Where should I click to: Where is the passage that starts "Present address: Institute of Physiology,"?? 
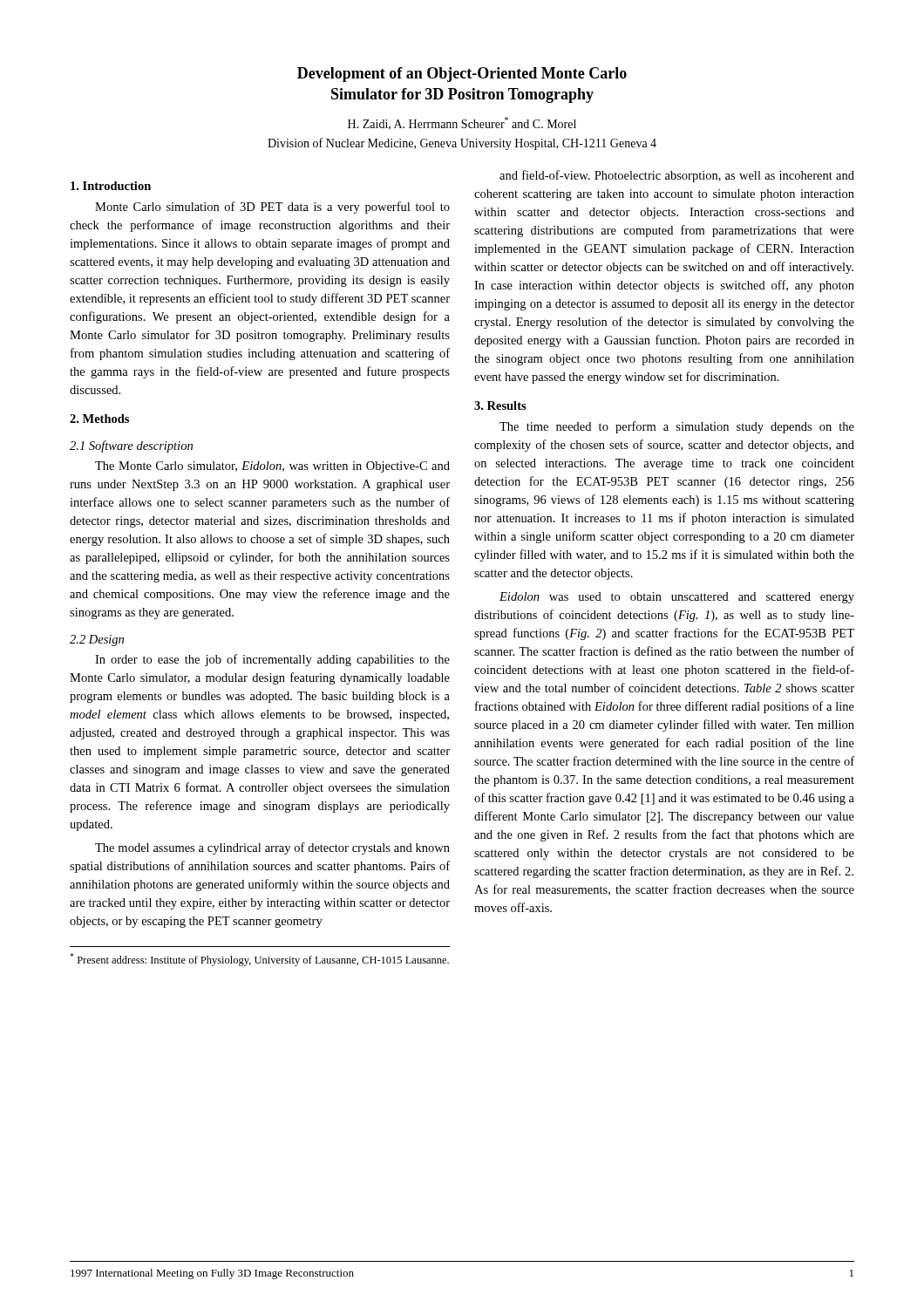260,960
